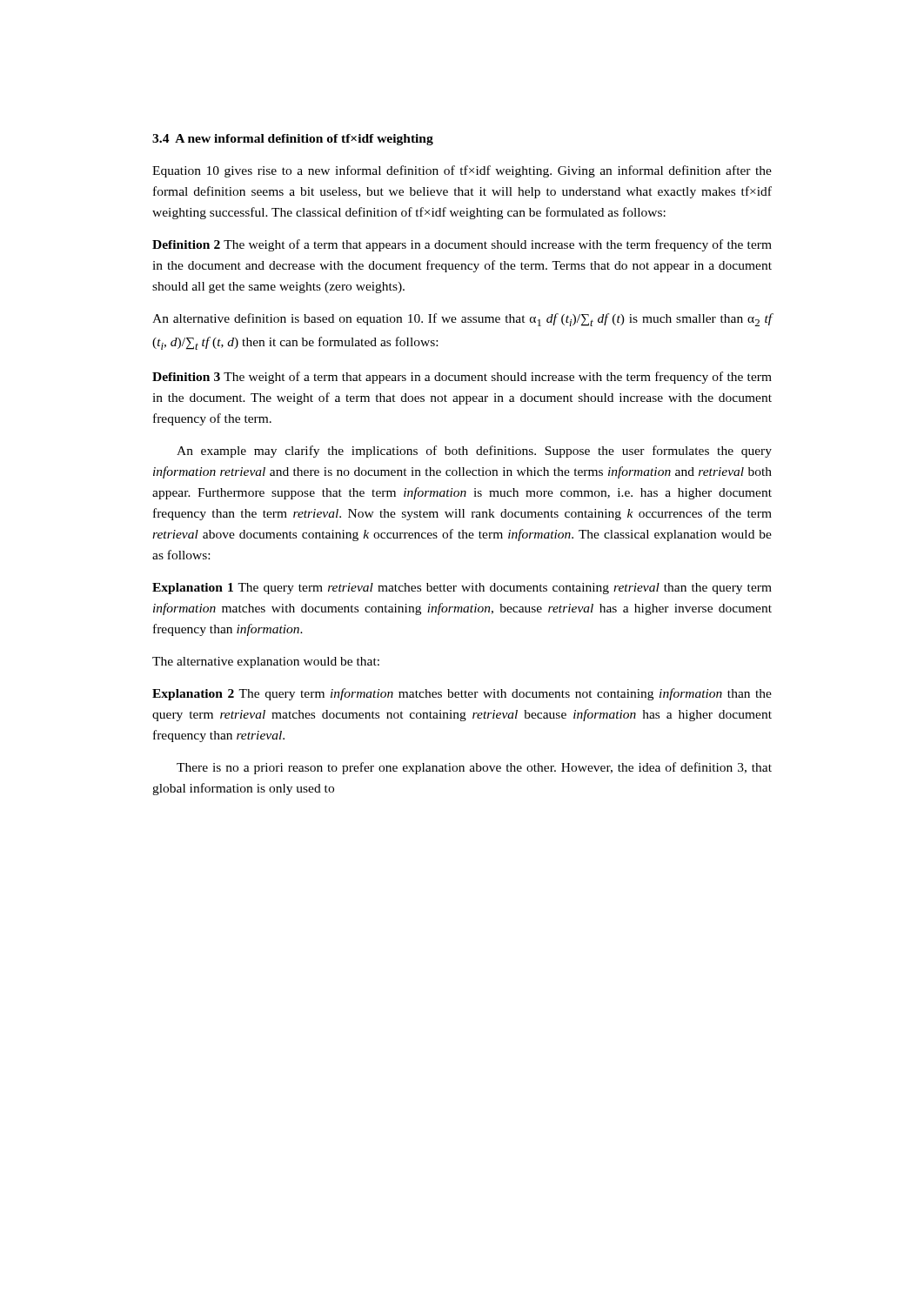Click on the text block that reads "Explanation 1 The query term retrieval matches better"
Viewport: 924px width, 1305px height.
tap(462, 608)
